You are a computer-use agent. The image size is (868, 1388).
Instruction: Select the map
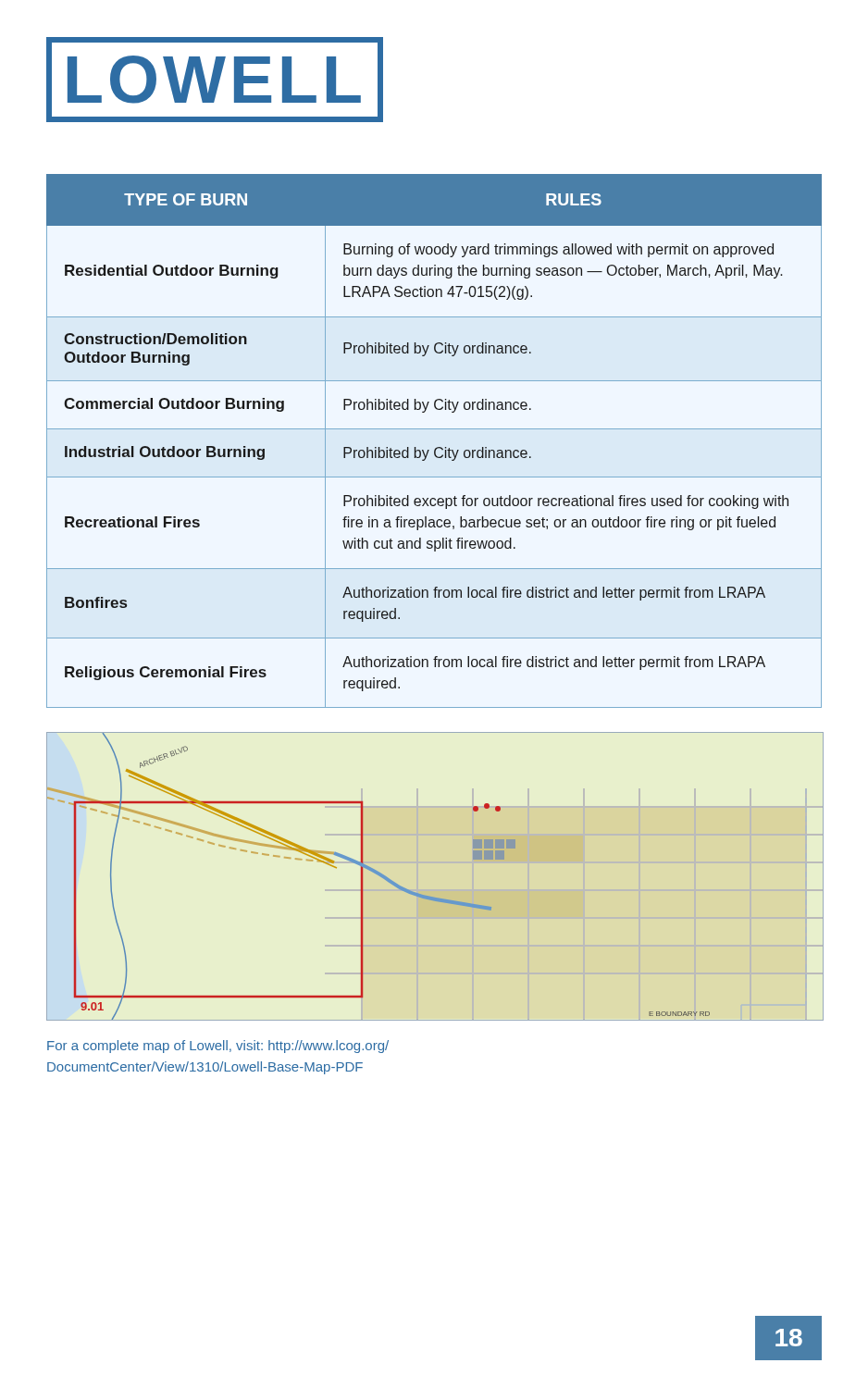[x=434, y=877]
